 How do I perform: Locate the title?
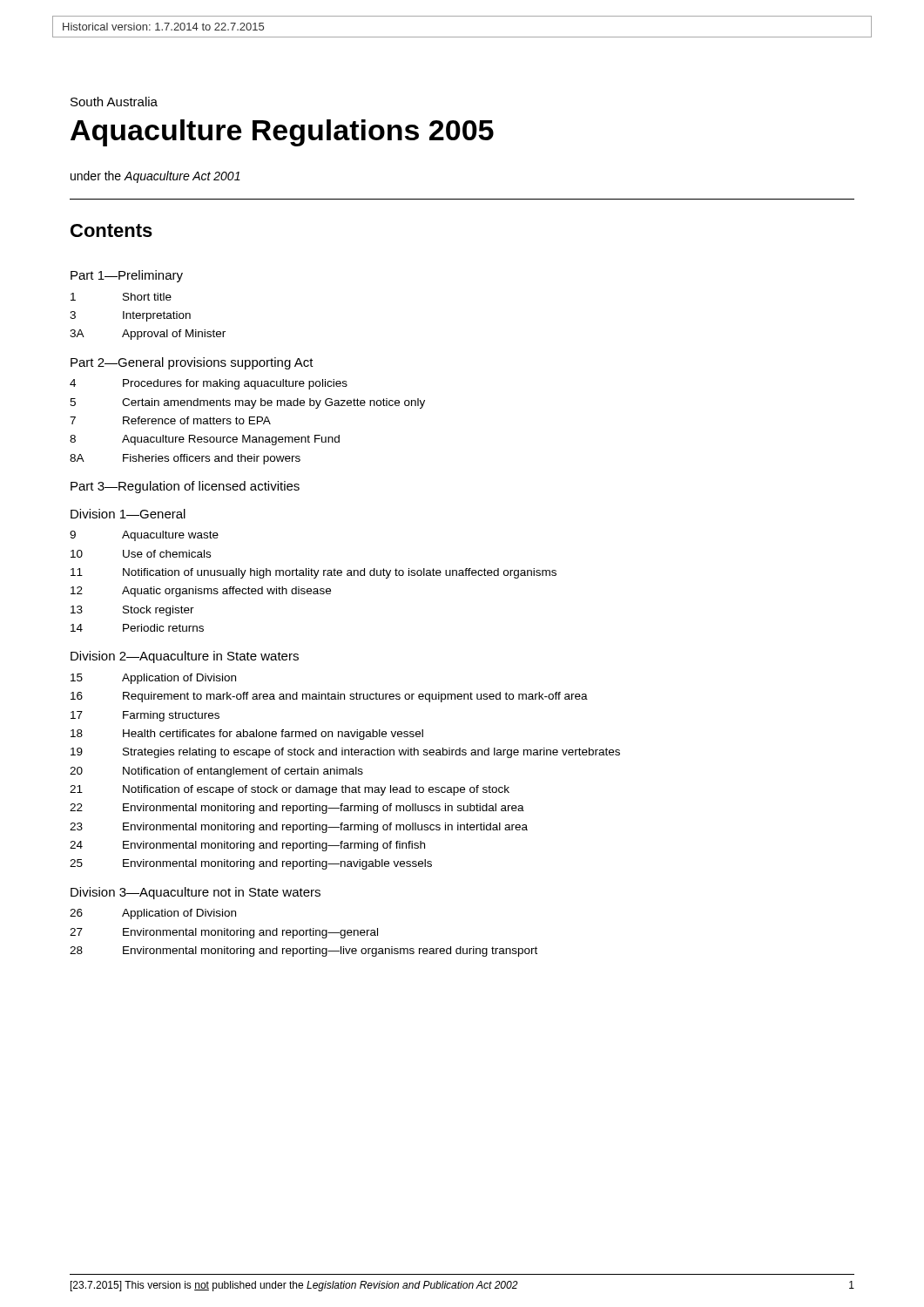tap(282, 130)
